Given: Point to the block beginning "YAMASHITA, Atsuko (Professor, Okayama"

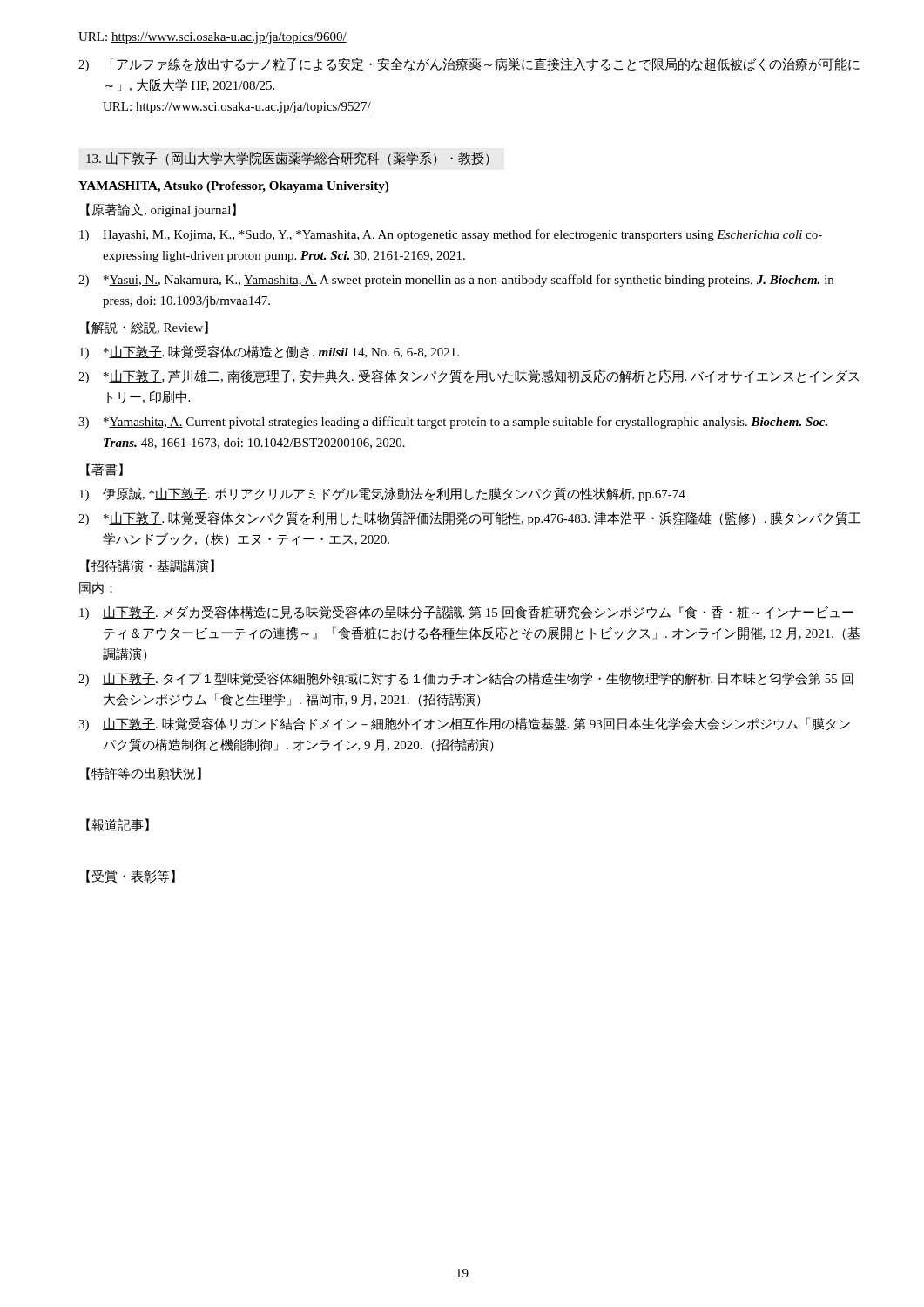Looking at the screenshot, I should coord(234,186).
